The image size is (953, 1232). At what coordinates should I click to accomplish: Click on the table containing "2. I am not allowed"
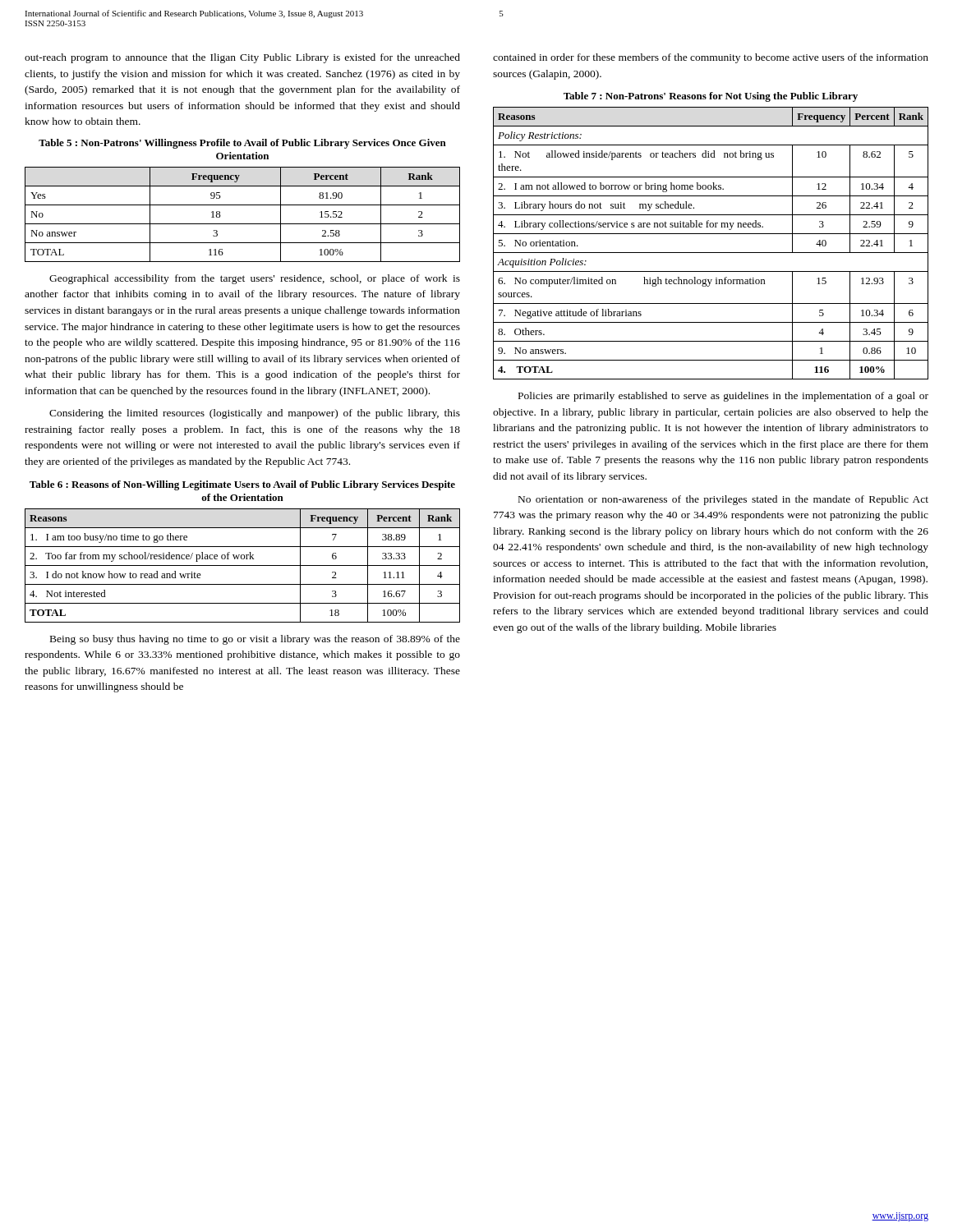click(711, 243)
